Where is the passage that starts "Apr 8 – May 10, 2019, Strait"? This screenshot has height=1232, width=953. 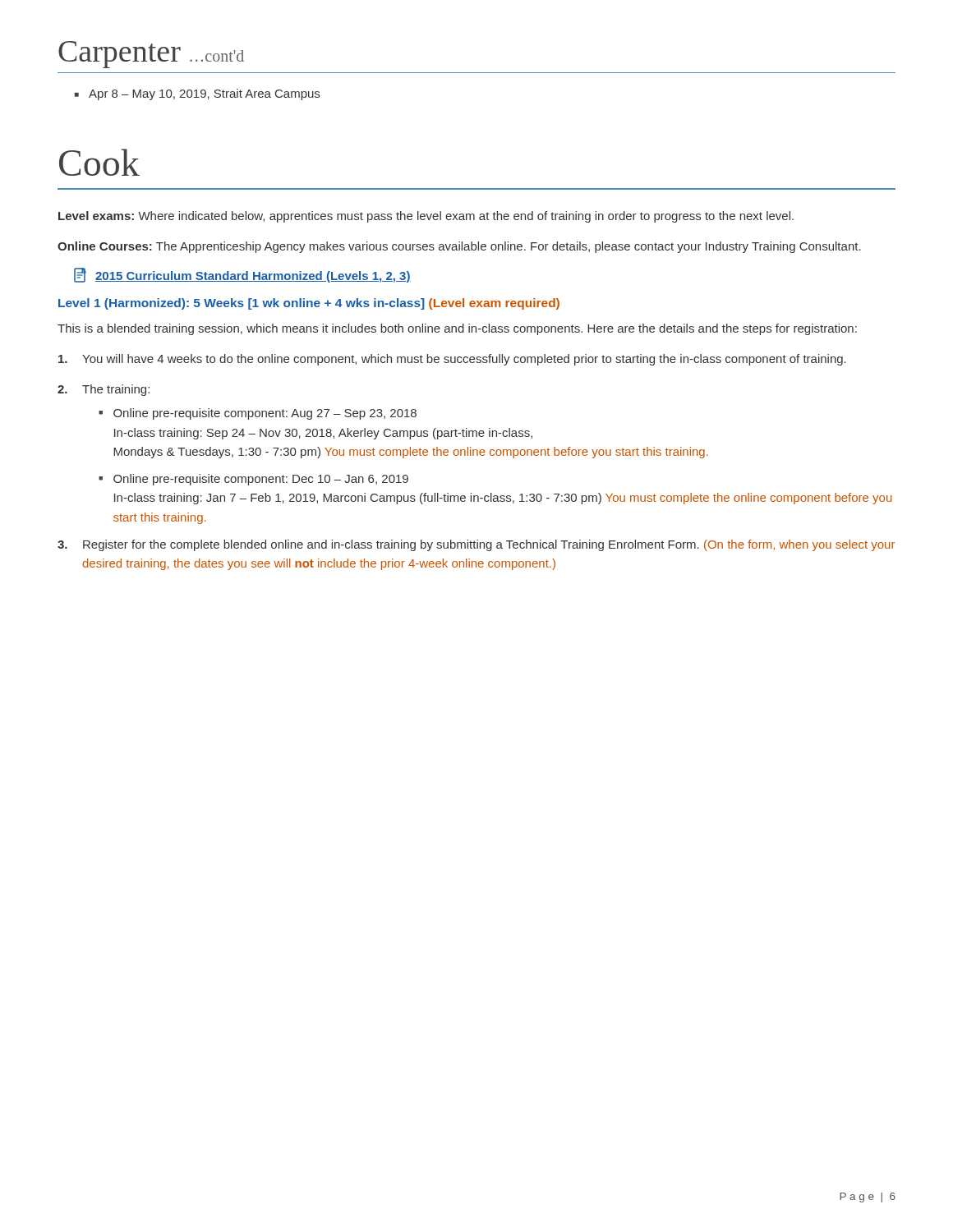(x=205, y=93)
